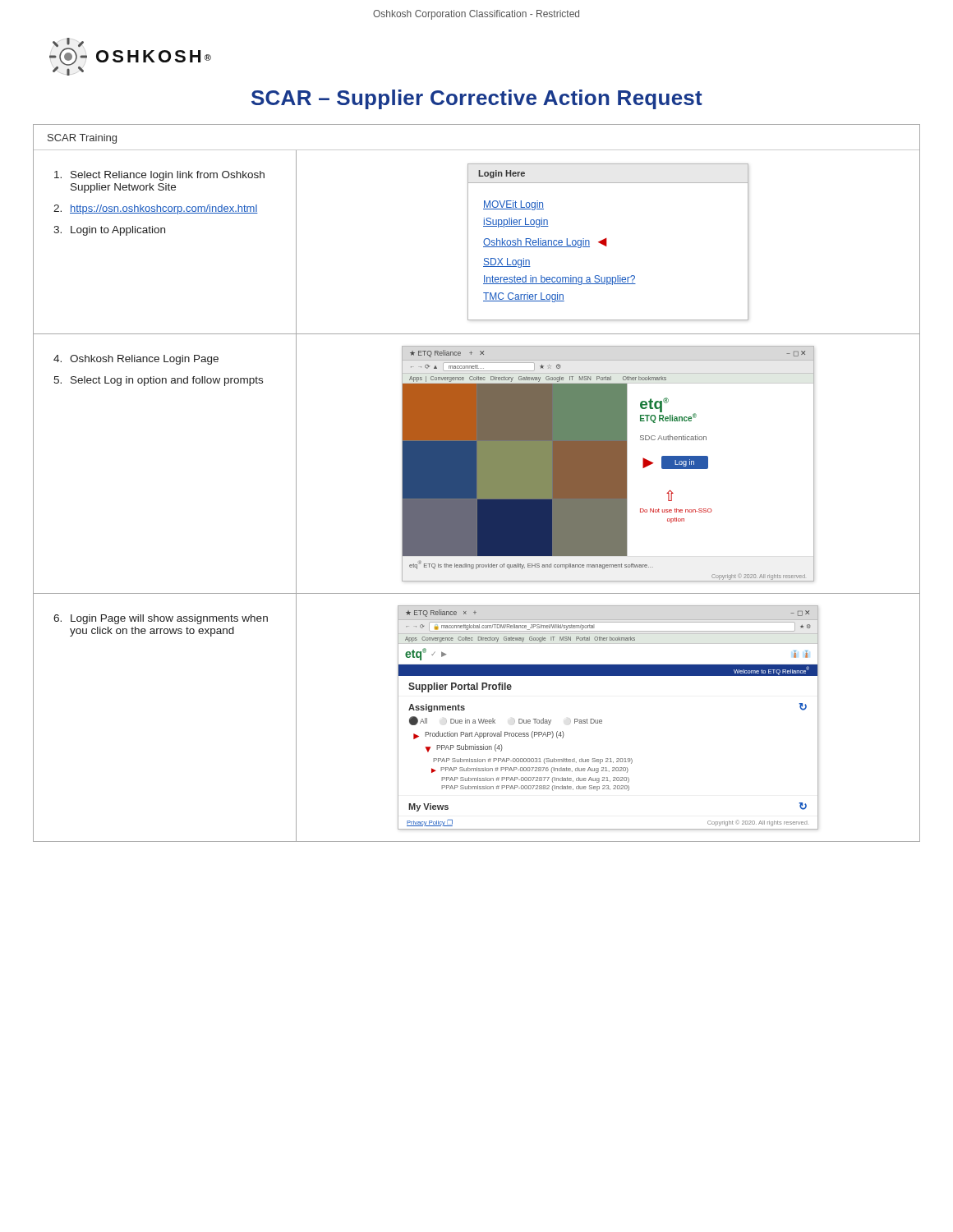Viewport: 953px width, 1232px height.
Task: Locate the block of text that opens with "6. Login Page will show assignments when you"
Action: pos(167,624)
